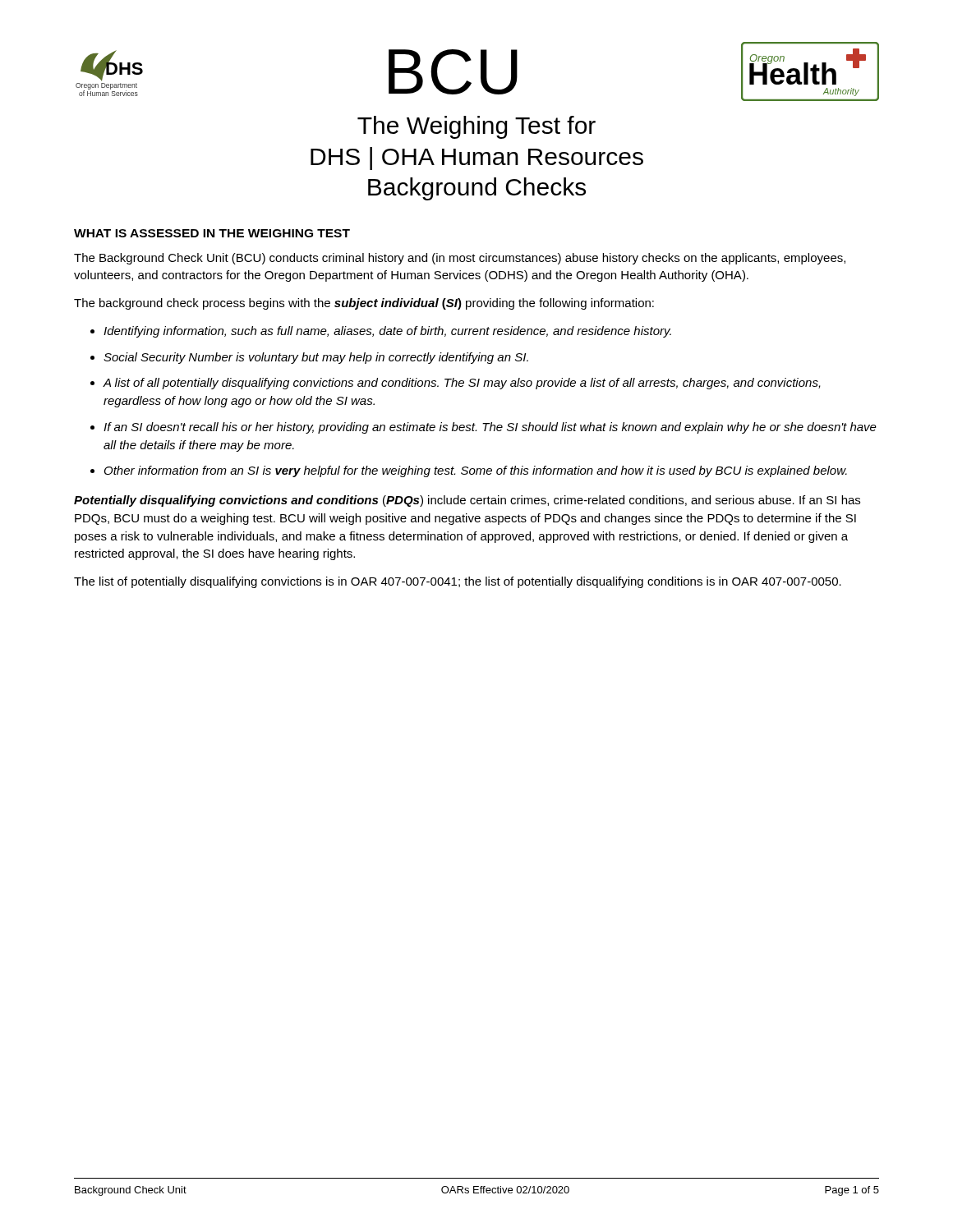Find the list item with the text "Identifying information, such as full name, aliases,"
Screen dimensions: 1232x953
(388, 330)
